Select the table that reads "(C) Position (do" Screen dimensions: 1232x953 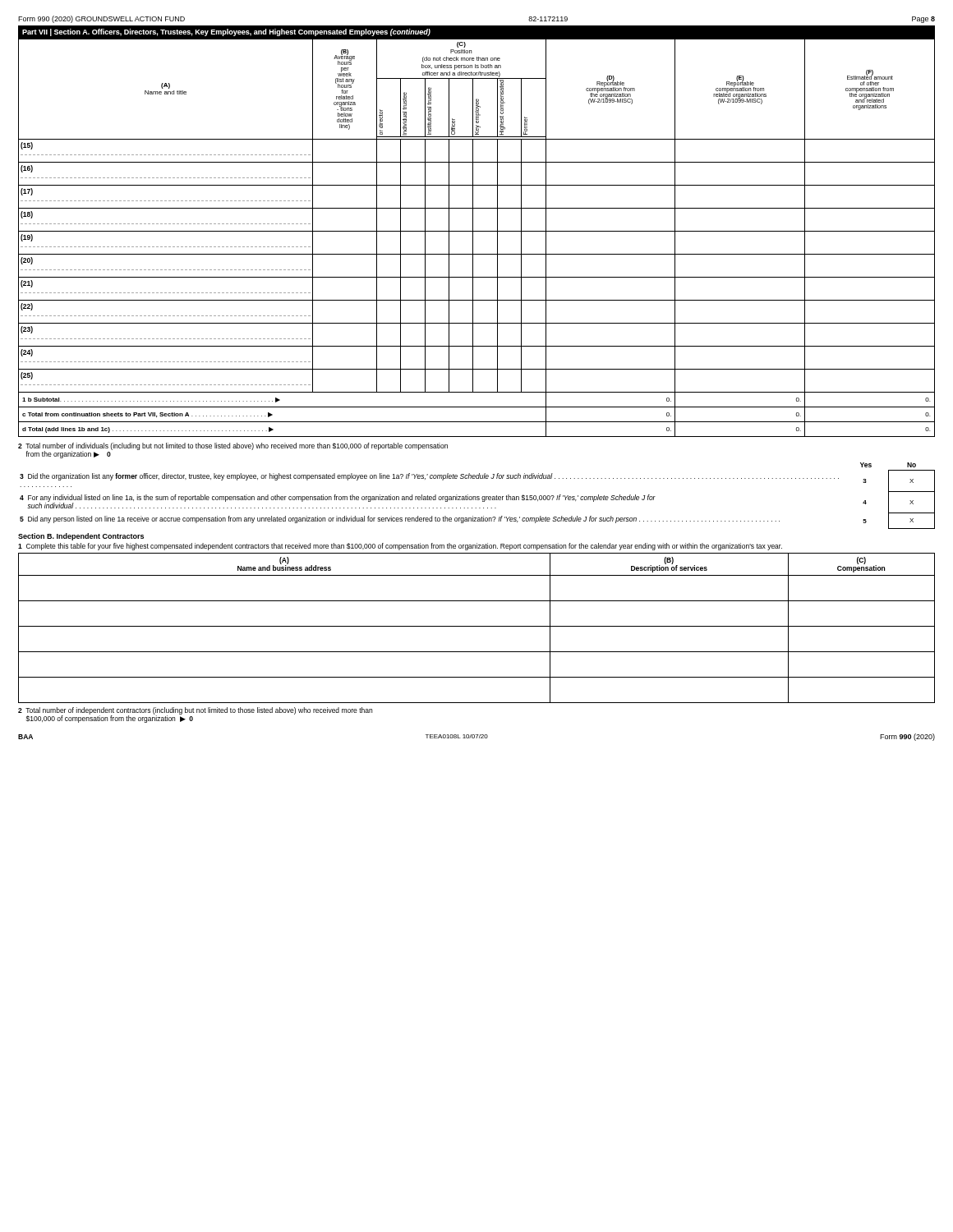click(476, 238)
